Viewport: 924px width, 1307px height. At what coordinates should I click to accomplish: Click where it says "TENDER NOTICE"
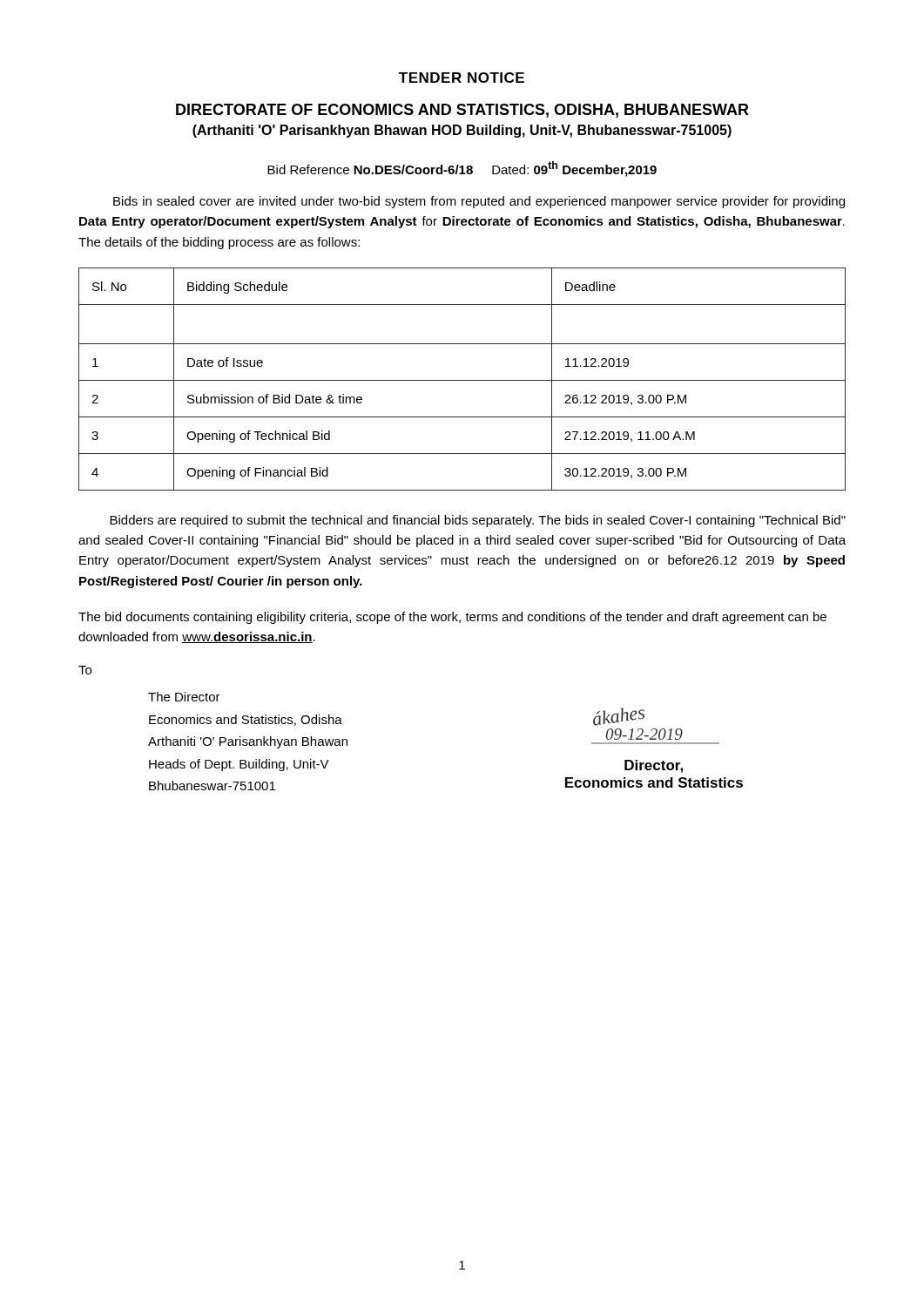coord(462,78)
